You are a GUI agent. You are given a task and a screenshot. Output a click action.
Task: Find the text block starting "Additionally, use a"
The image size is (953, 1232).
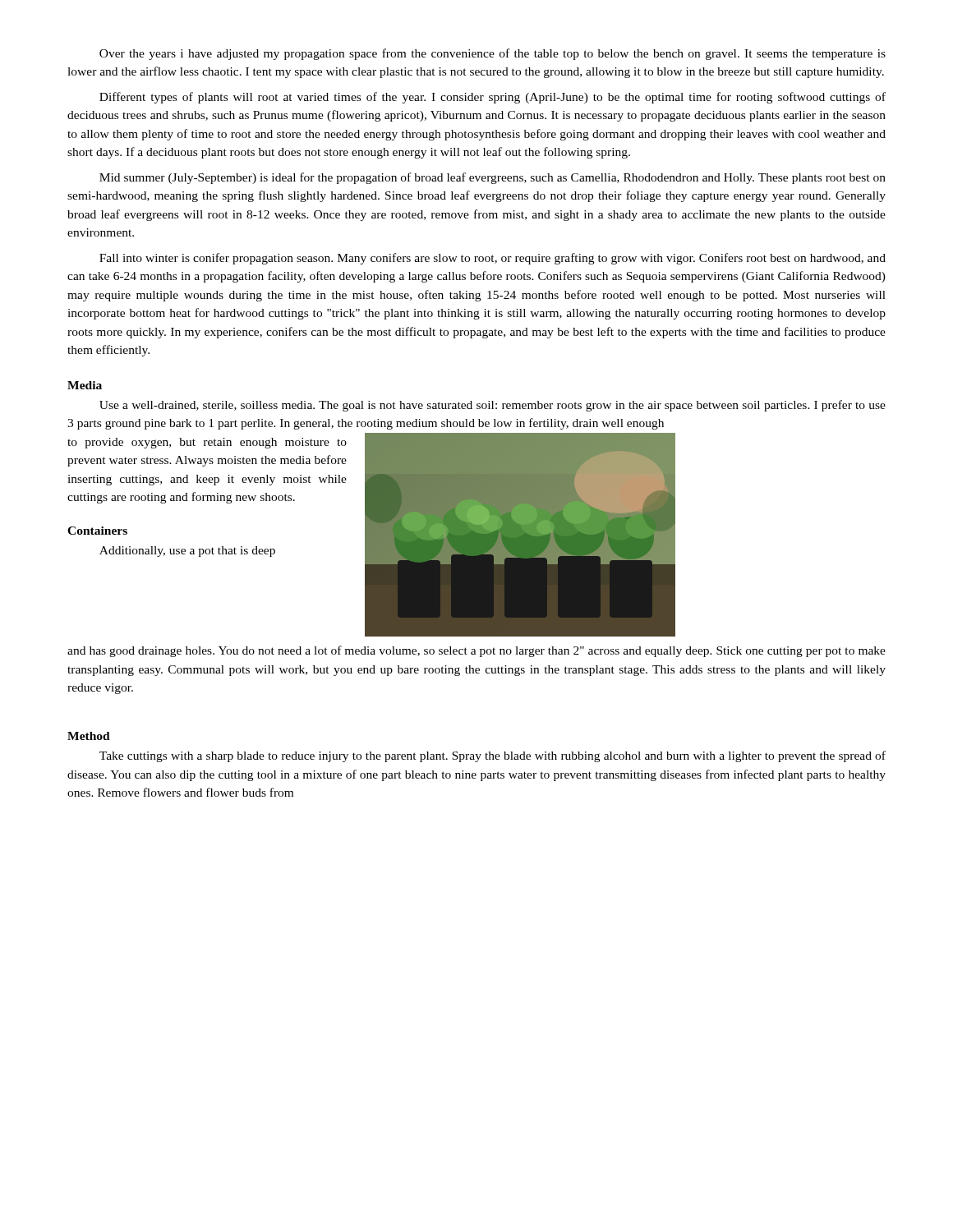click(x=207, y=551)
